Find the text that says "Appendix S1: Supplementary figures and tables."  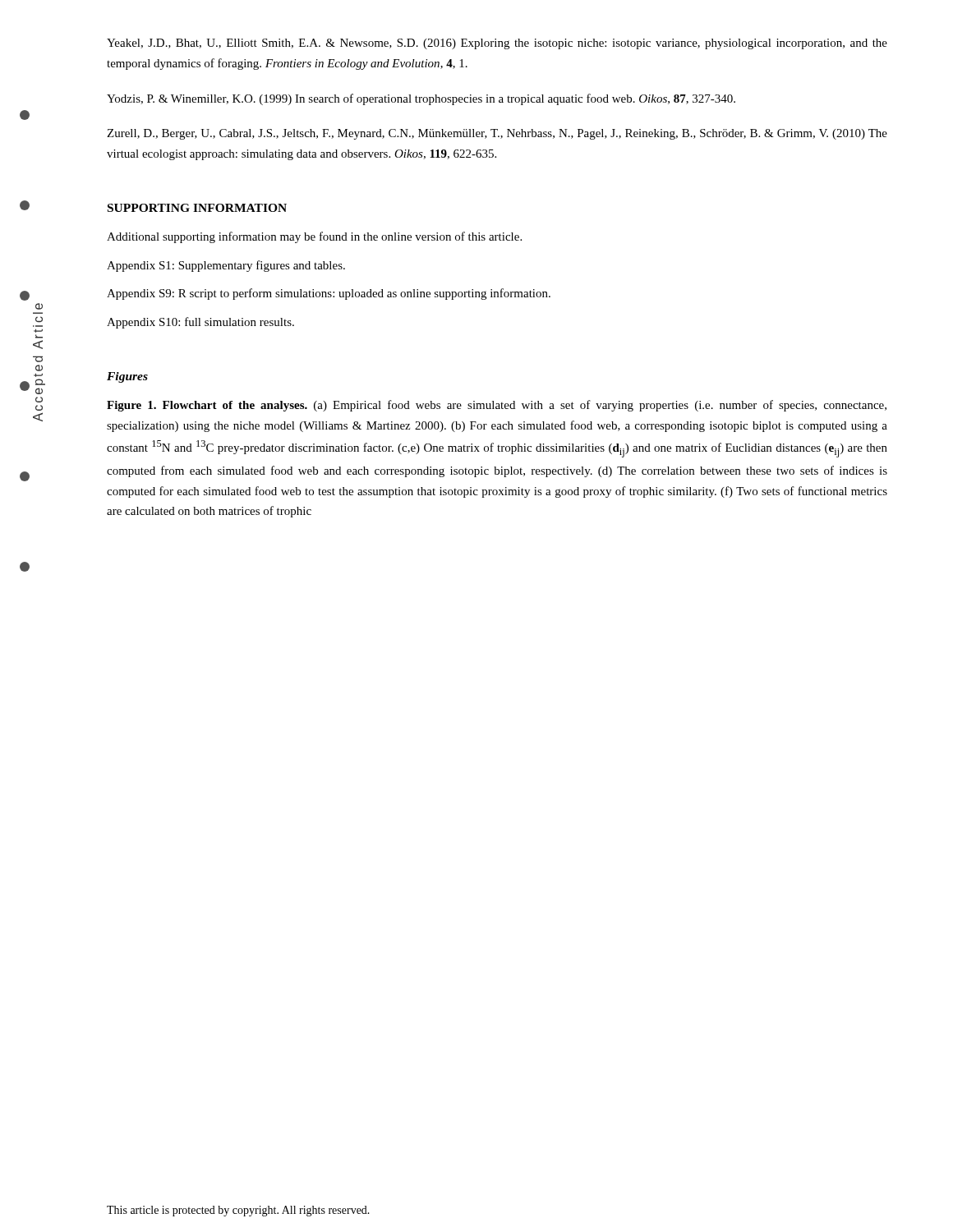pyautogui.click(x=226, y=265)
